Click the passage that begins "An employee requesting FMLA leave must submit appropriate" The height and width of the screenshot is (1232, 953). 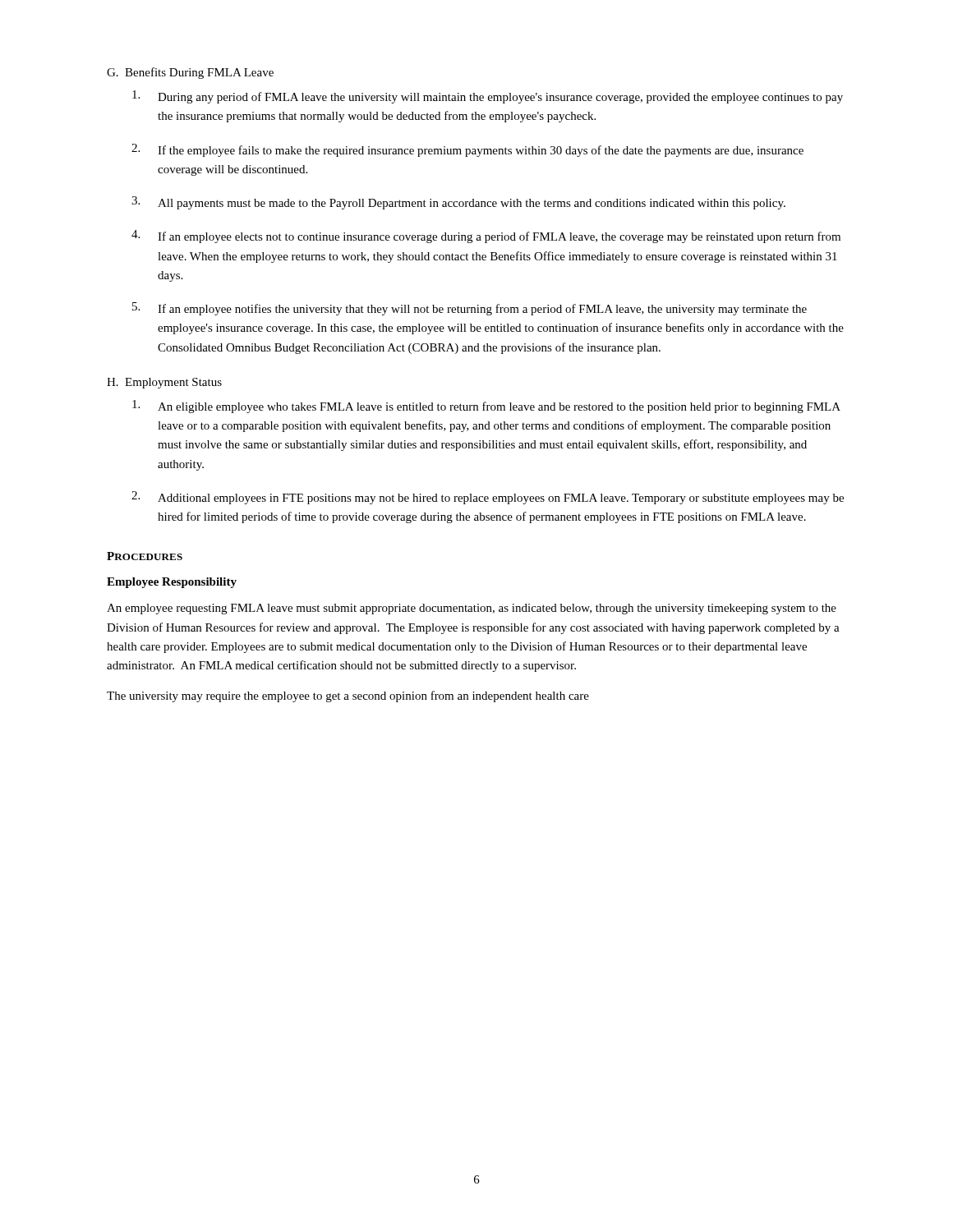pyautogui.click(x=473, y=637)
